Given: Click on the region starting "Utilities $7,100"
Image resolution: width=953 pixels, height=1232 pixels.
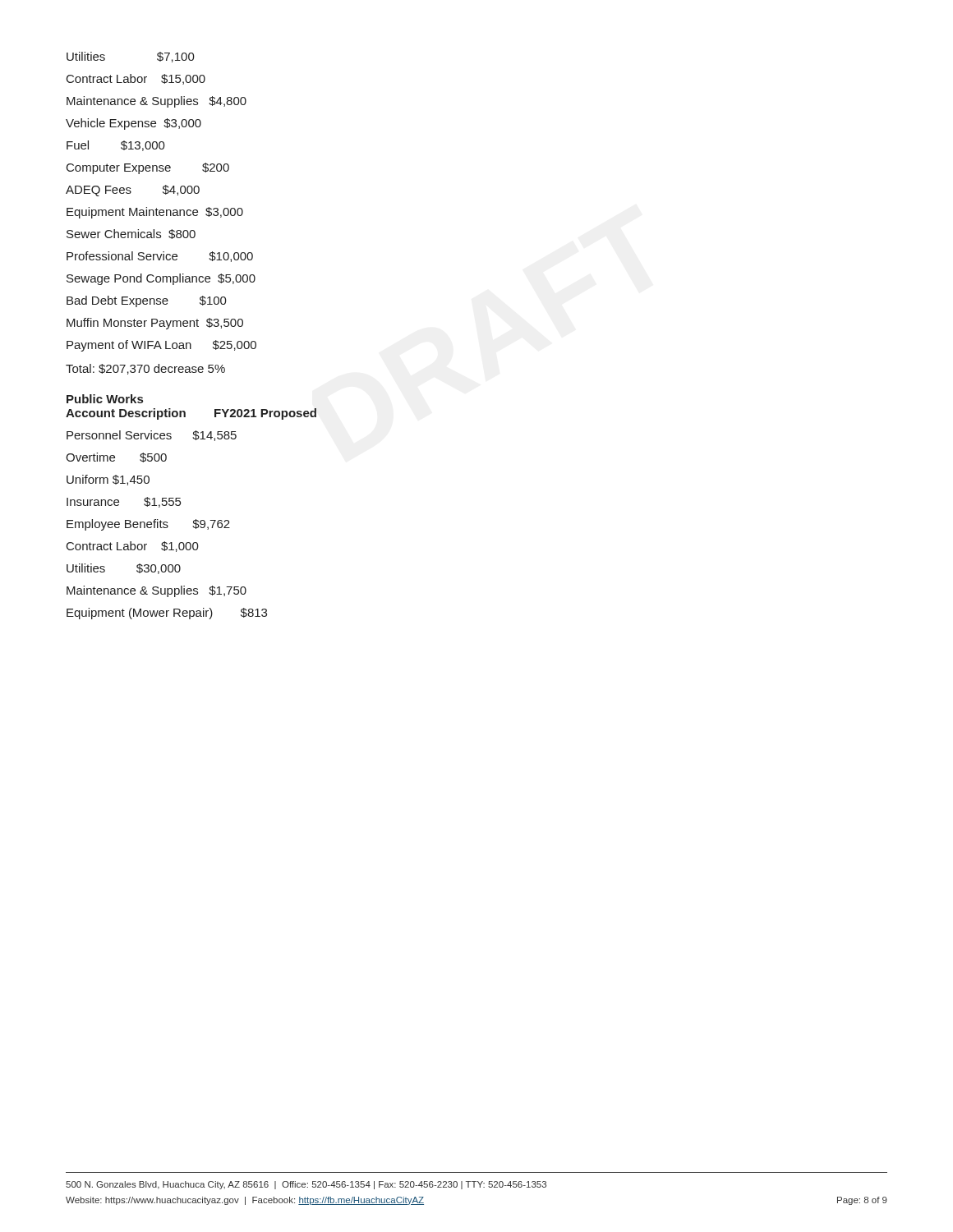Looking at the screenshot, I should (84, 57).
